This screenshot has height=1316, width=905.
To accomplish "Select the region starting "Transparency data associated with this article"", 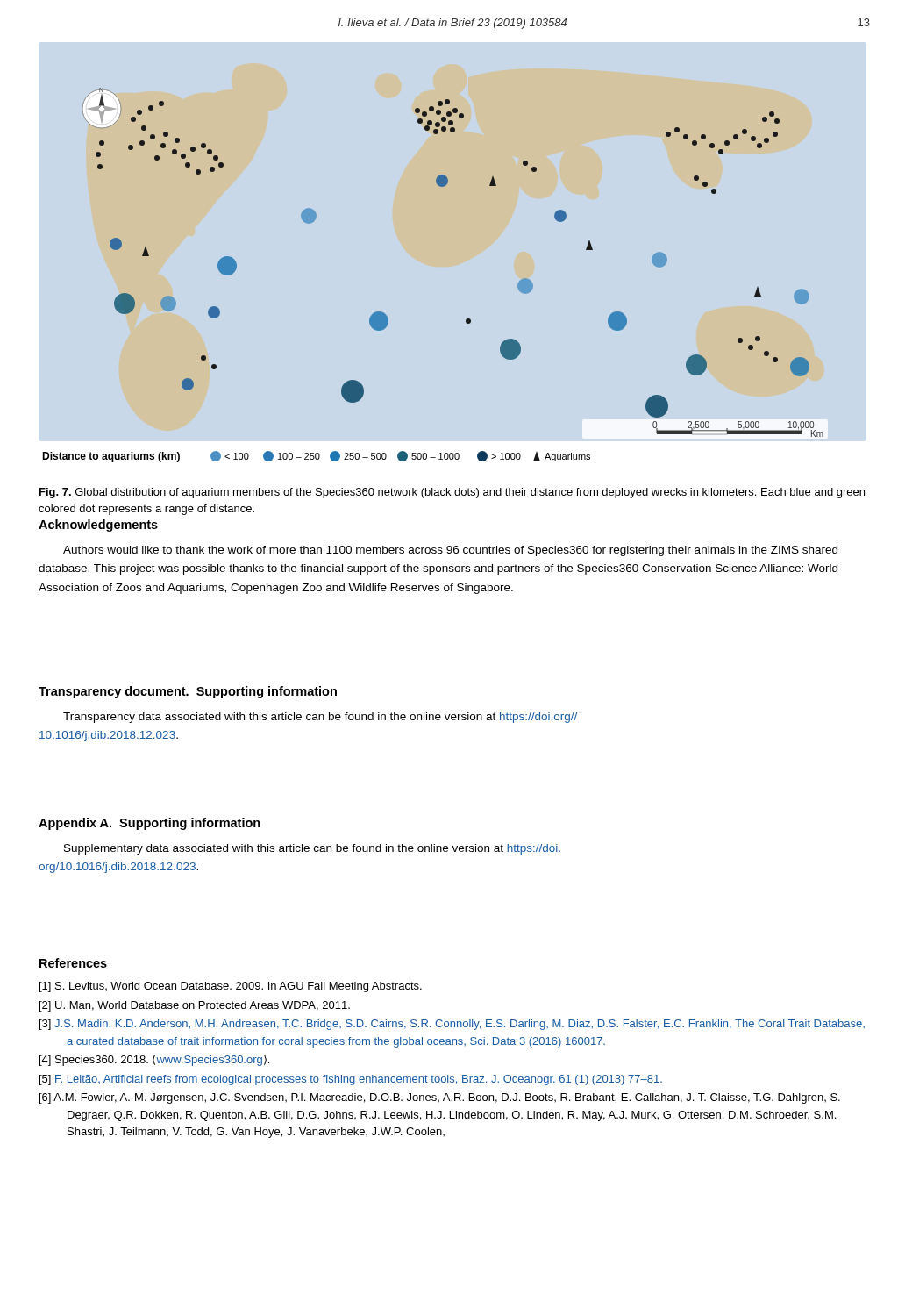I will tap(308, 726).
